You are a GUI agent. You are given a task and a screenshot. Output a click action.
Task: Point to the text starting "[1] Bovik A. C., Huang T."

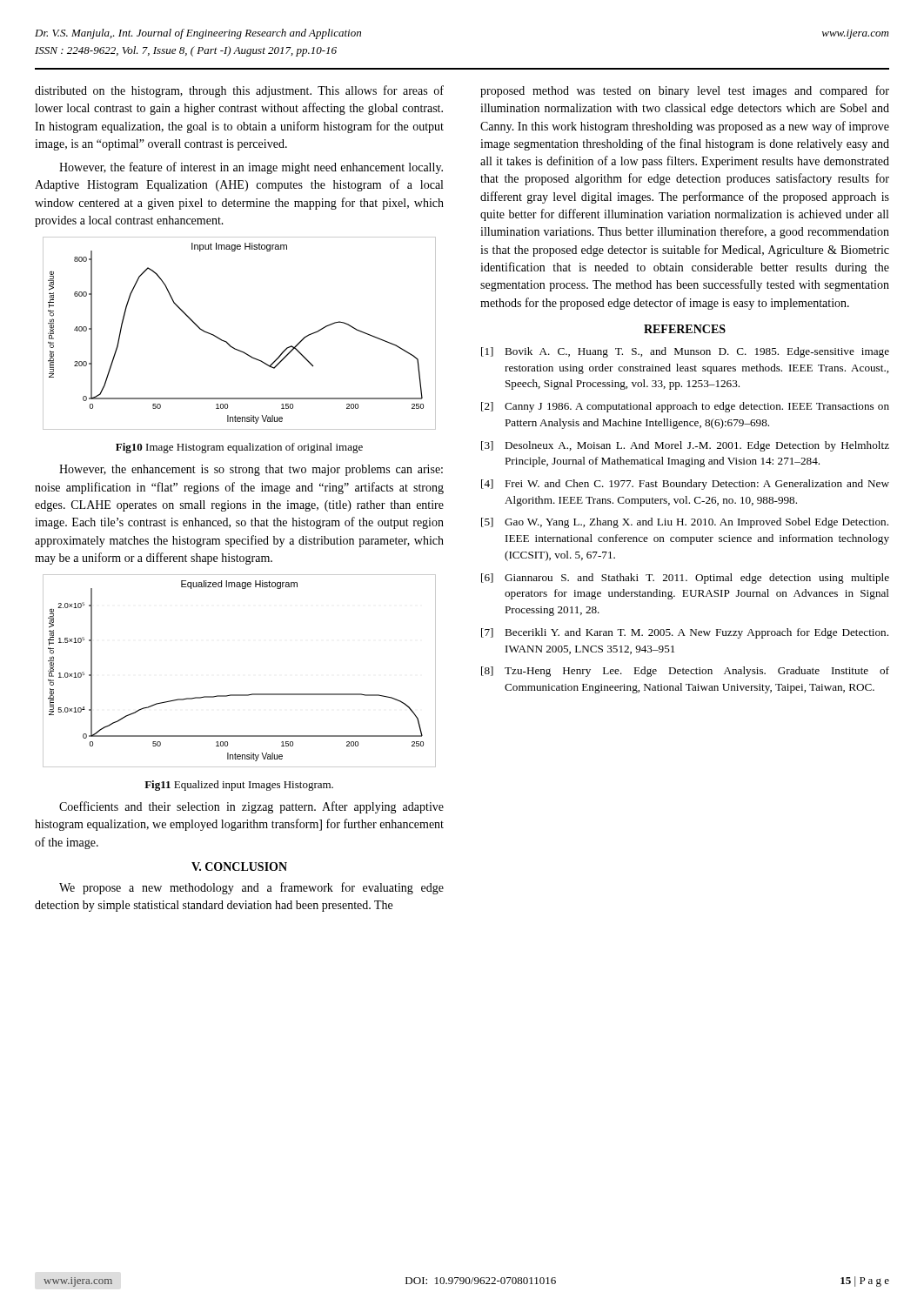coord(685,368)
